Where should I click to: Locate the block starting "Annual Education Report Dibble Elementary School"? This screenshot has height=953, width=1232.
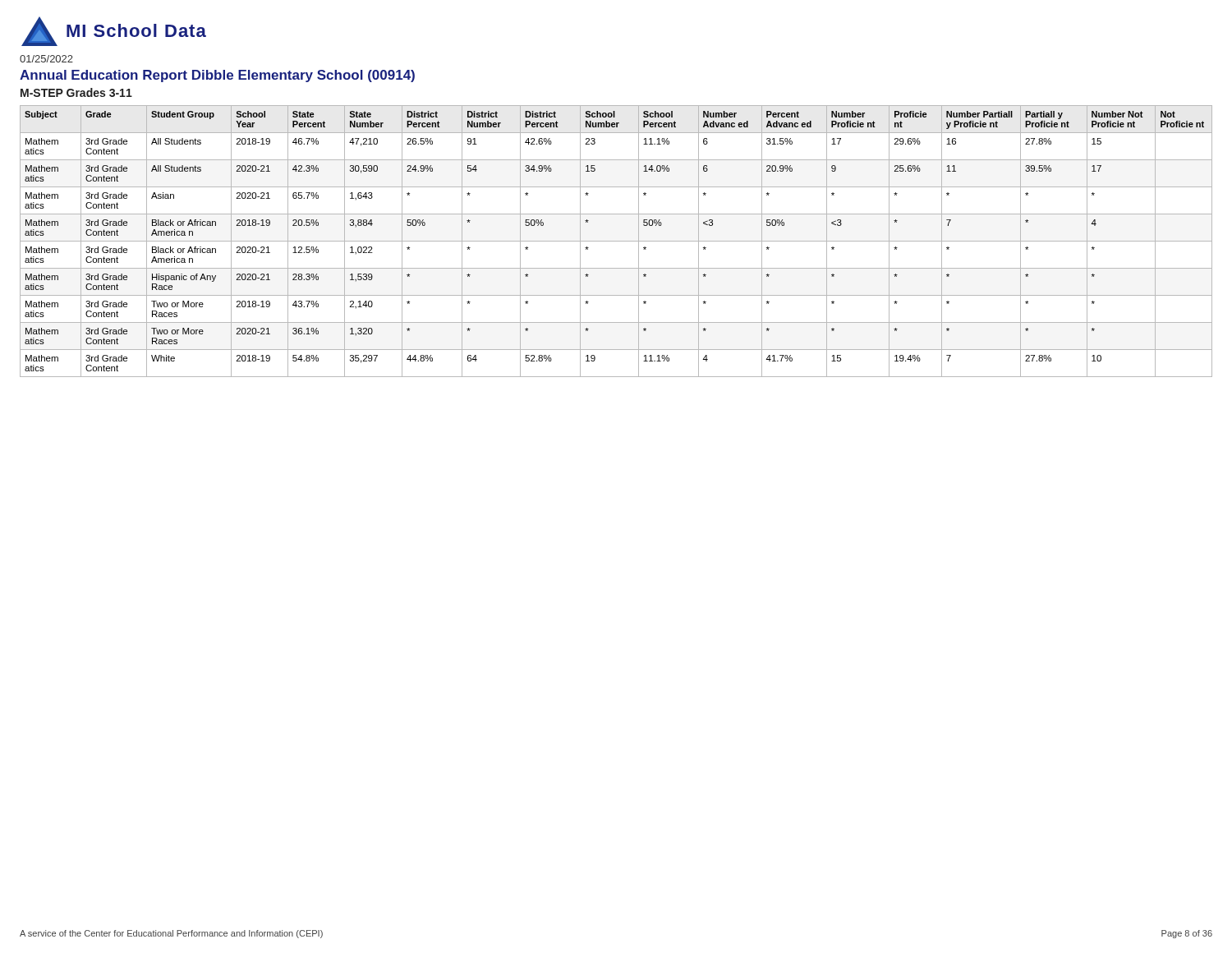click(x=218, y=75)
